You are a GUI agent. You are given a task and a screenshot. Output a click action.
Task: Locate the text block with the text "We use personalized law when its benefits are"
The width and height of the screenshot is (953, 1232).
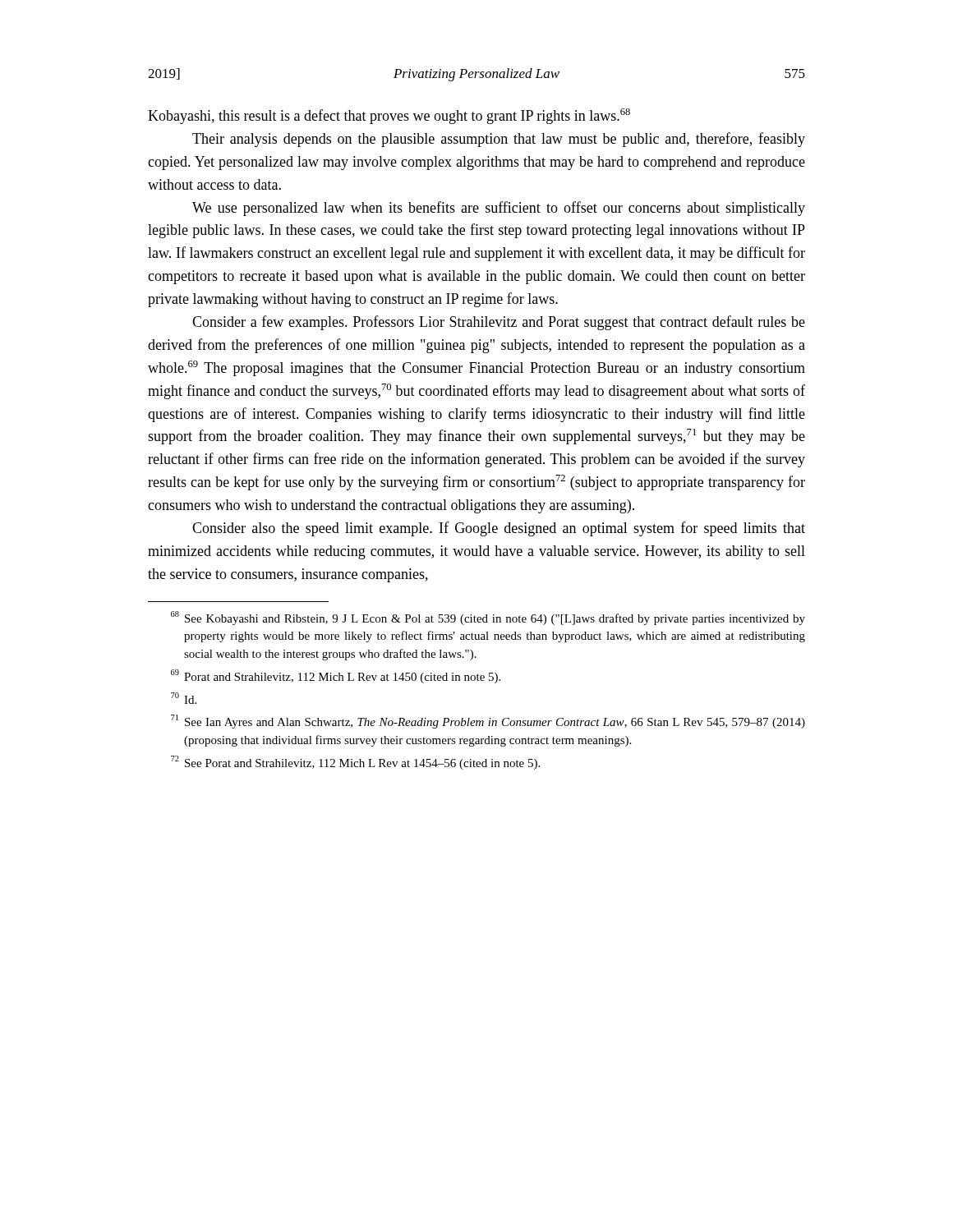click(476, 254)
